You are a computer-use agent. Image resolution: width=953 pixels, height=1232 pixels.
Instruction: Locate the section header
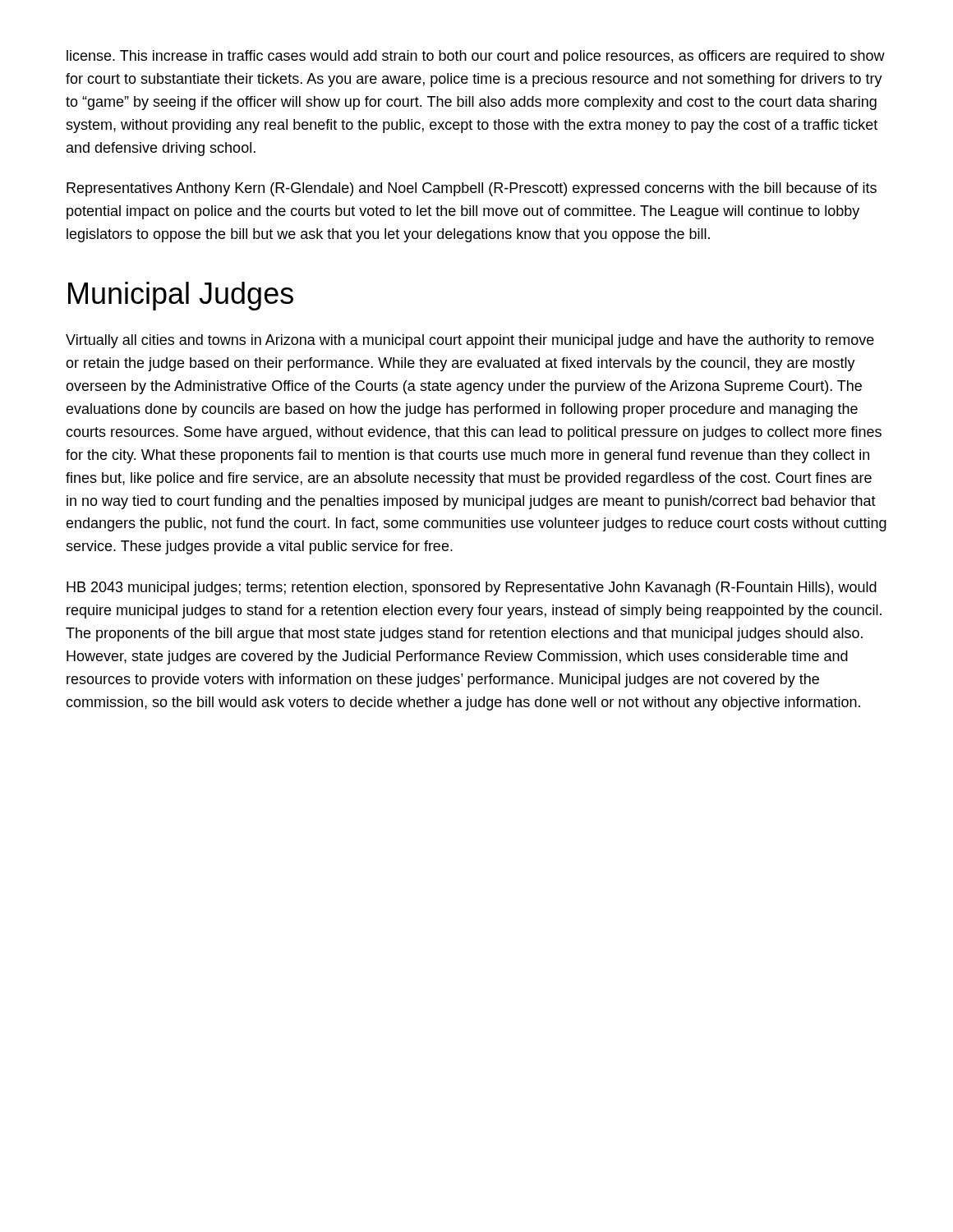(180, 294)
